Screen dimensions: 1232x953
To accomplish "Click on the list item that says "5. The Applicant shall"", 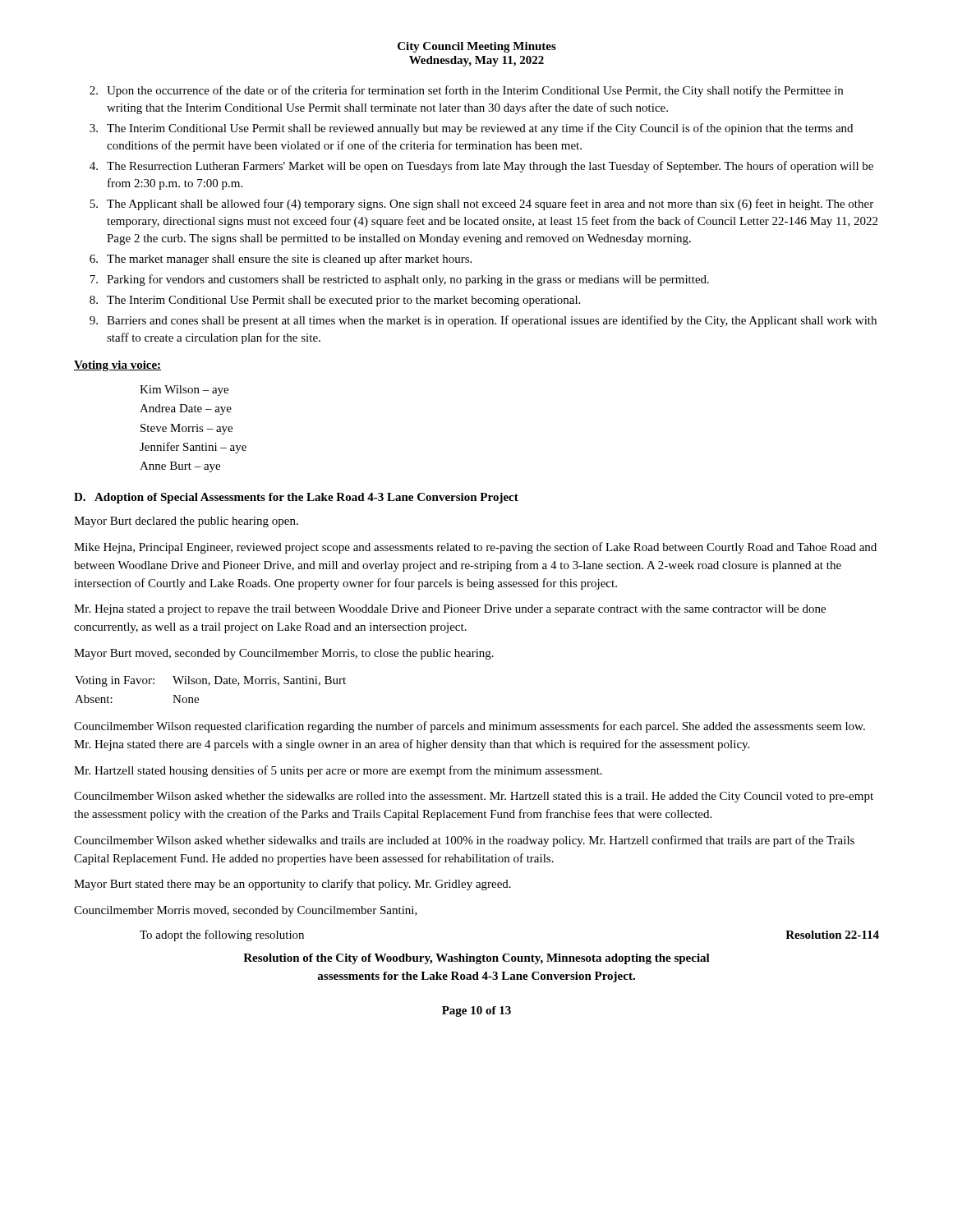I will [x=476, y=221].
